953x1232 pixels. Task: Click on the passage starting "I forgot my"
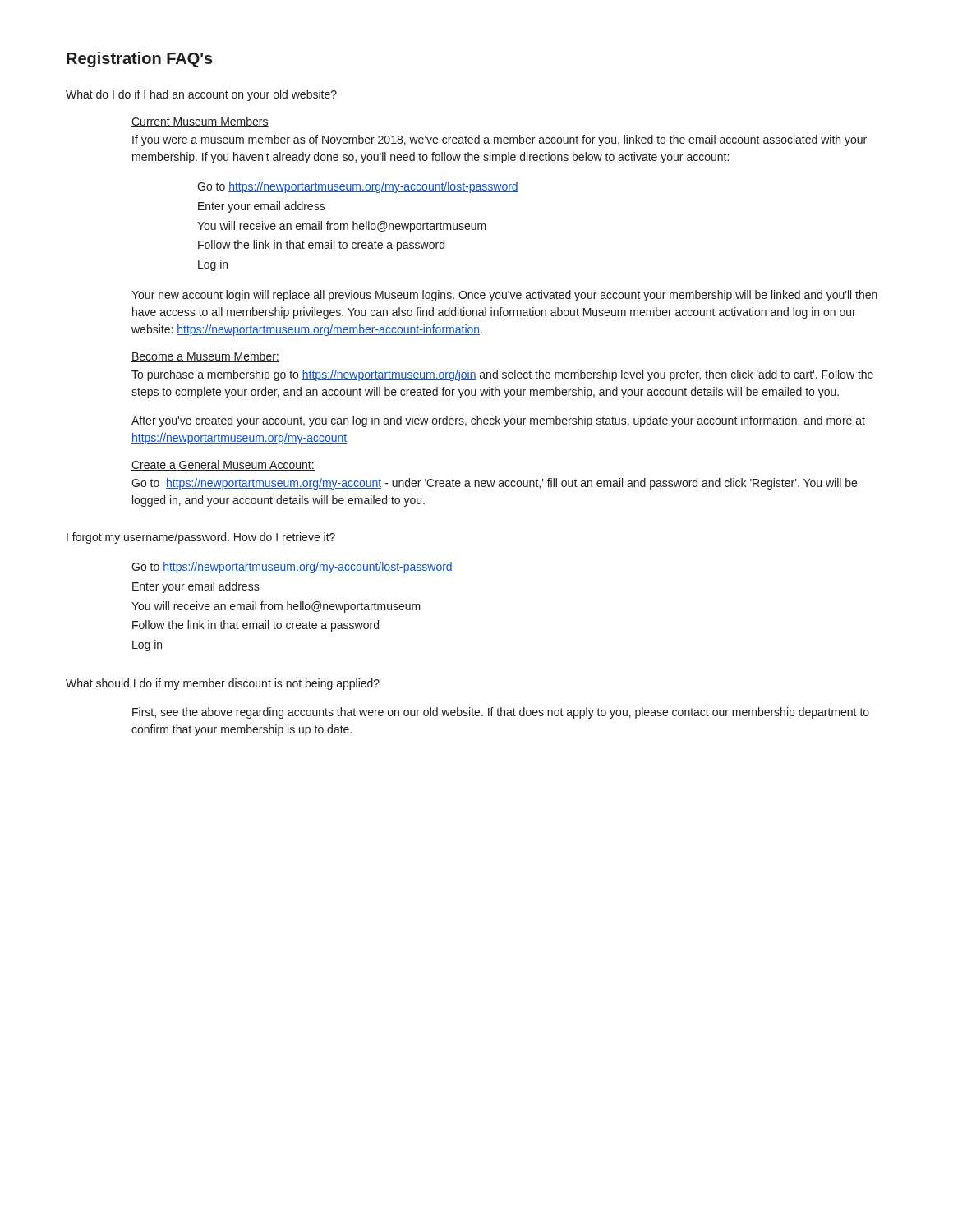(x=201, y=537)
